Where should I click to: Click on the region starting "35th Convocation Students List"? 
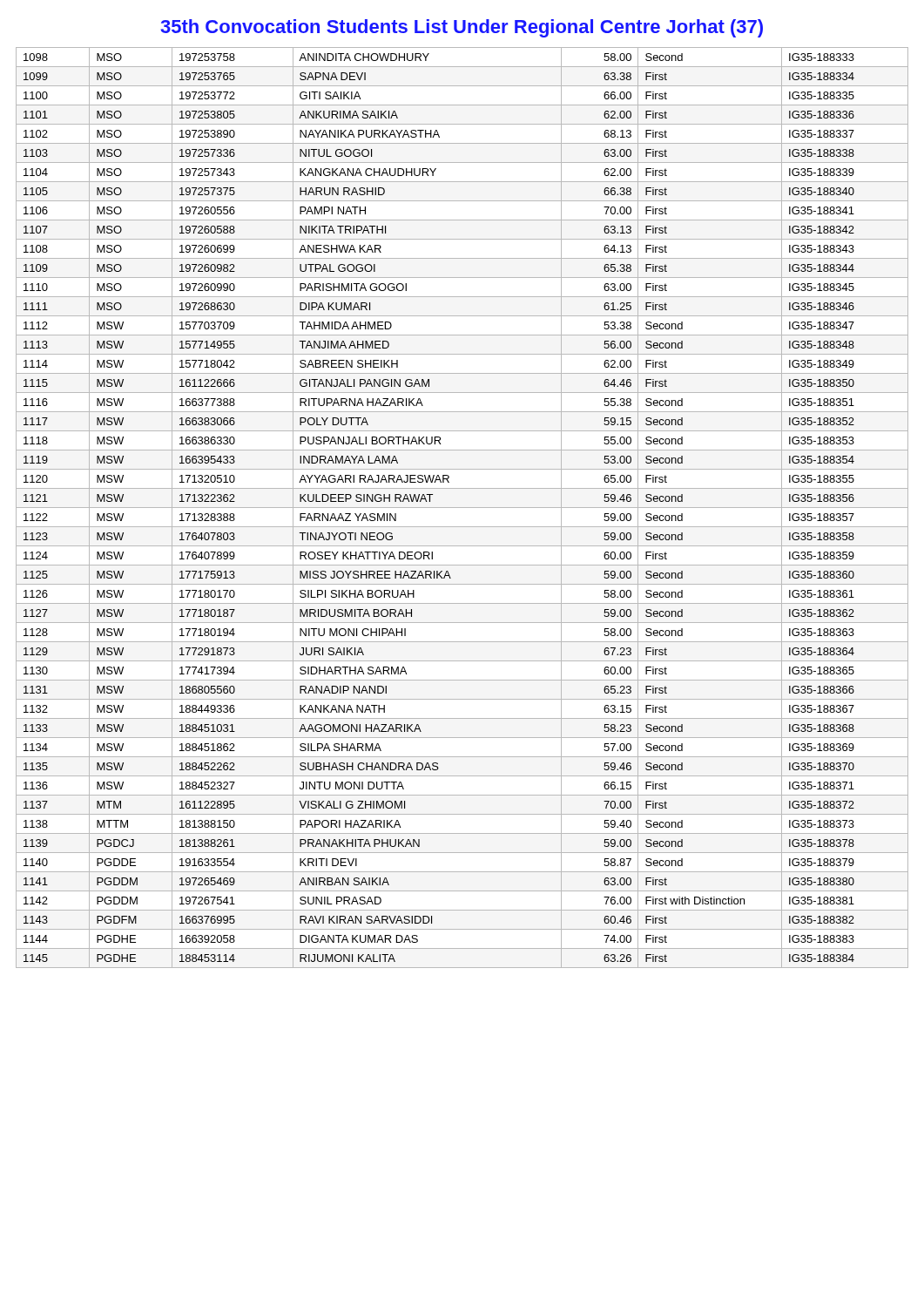(x=462, y=27)
